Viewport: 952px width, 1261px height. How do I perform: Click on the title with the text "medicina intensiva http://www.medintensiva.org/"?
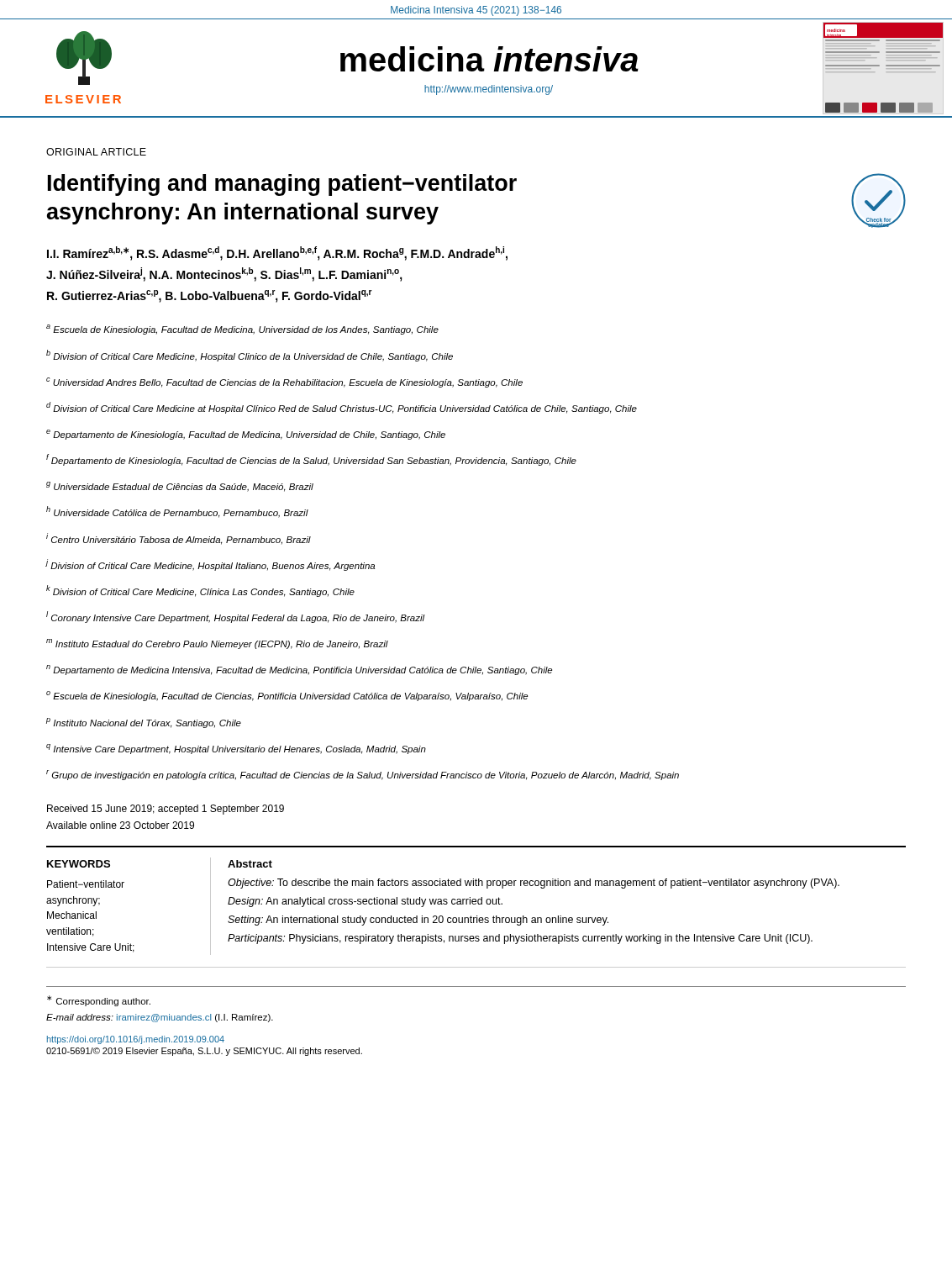489,68
